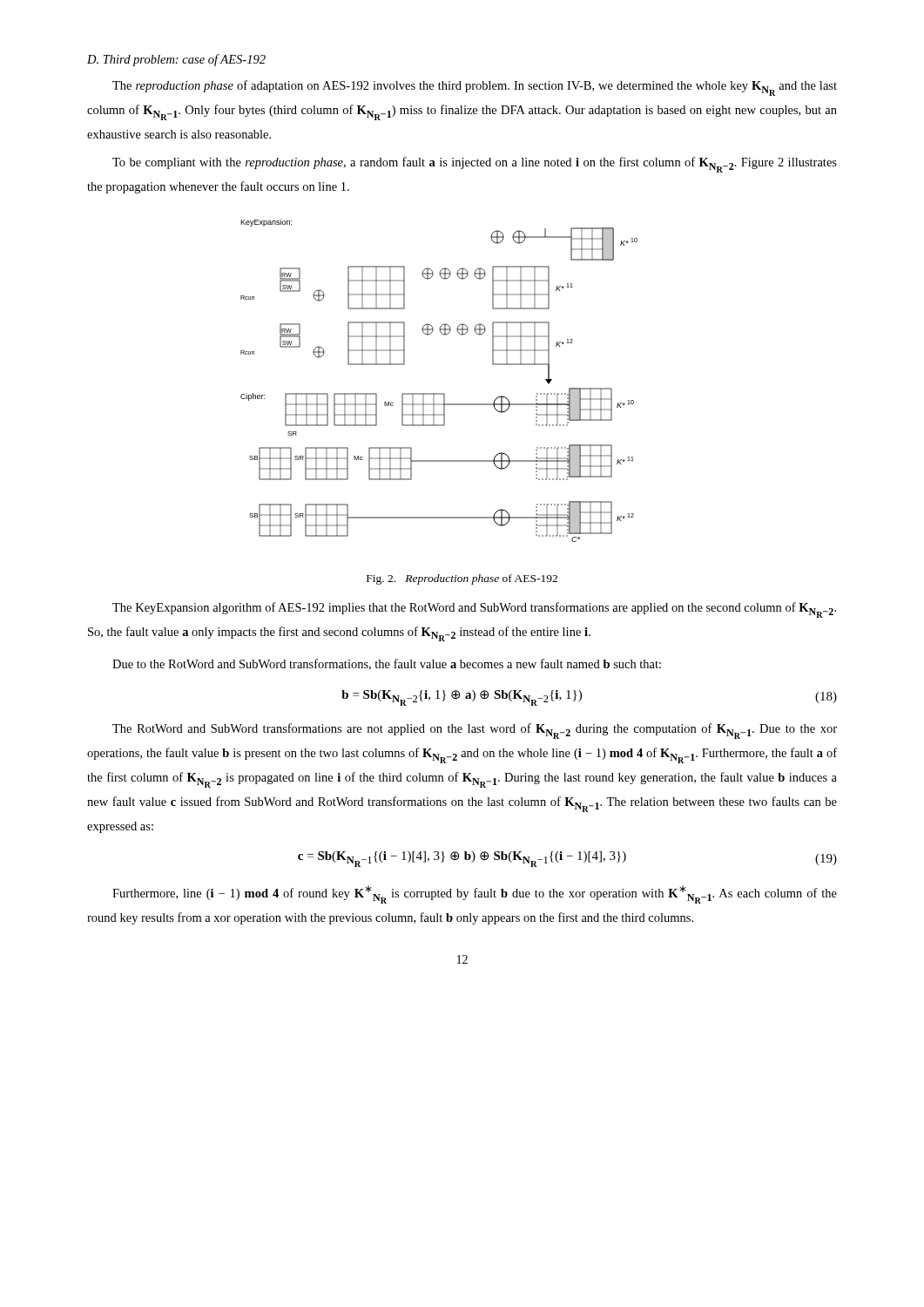
Task: Select the text block containing "The reproduction phase"
Action: [462, 110]
